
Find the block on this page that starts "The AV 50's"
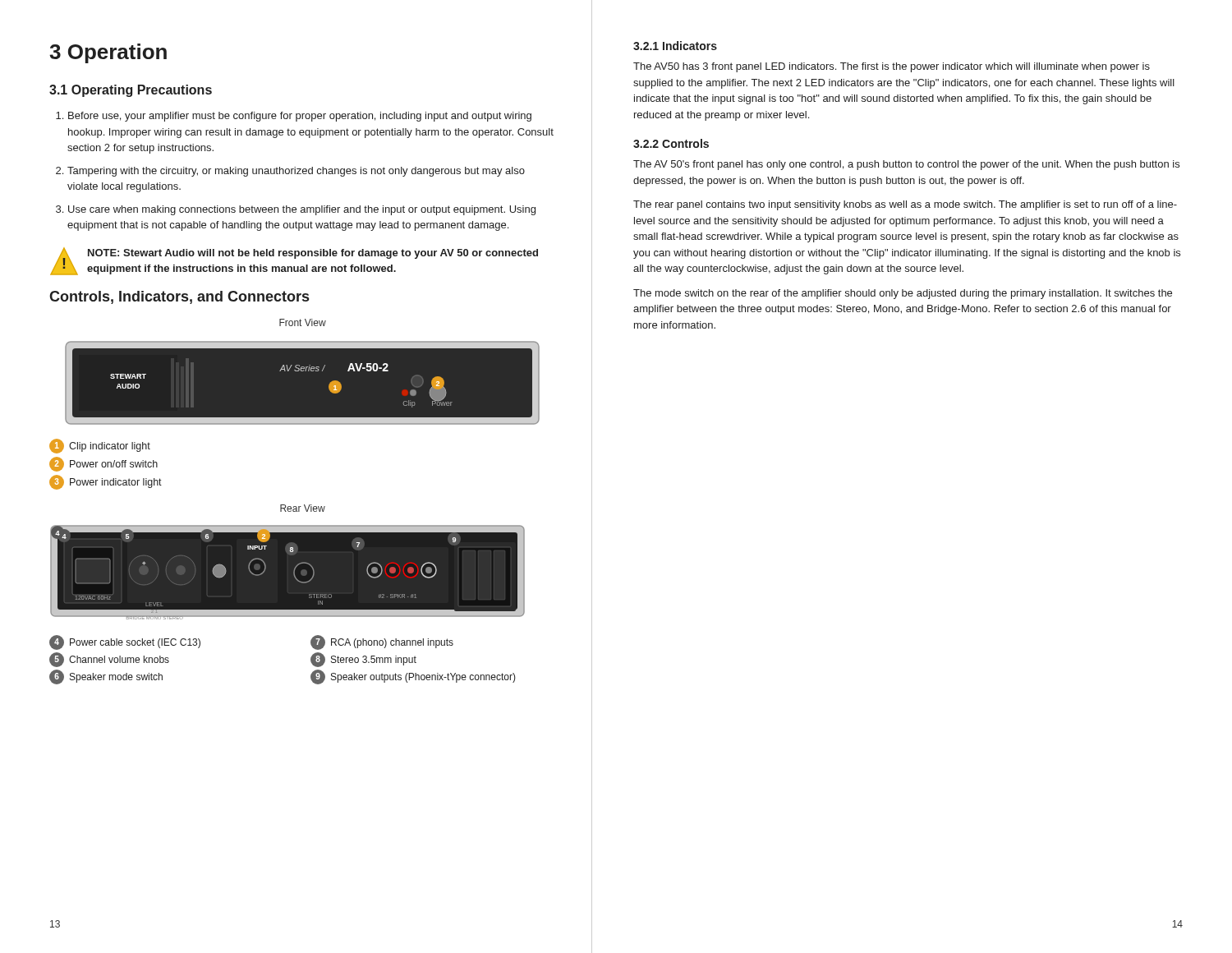click(x=908, y=172)
